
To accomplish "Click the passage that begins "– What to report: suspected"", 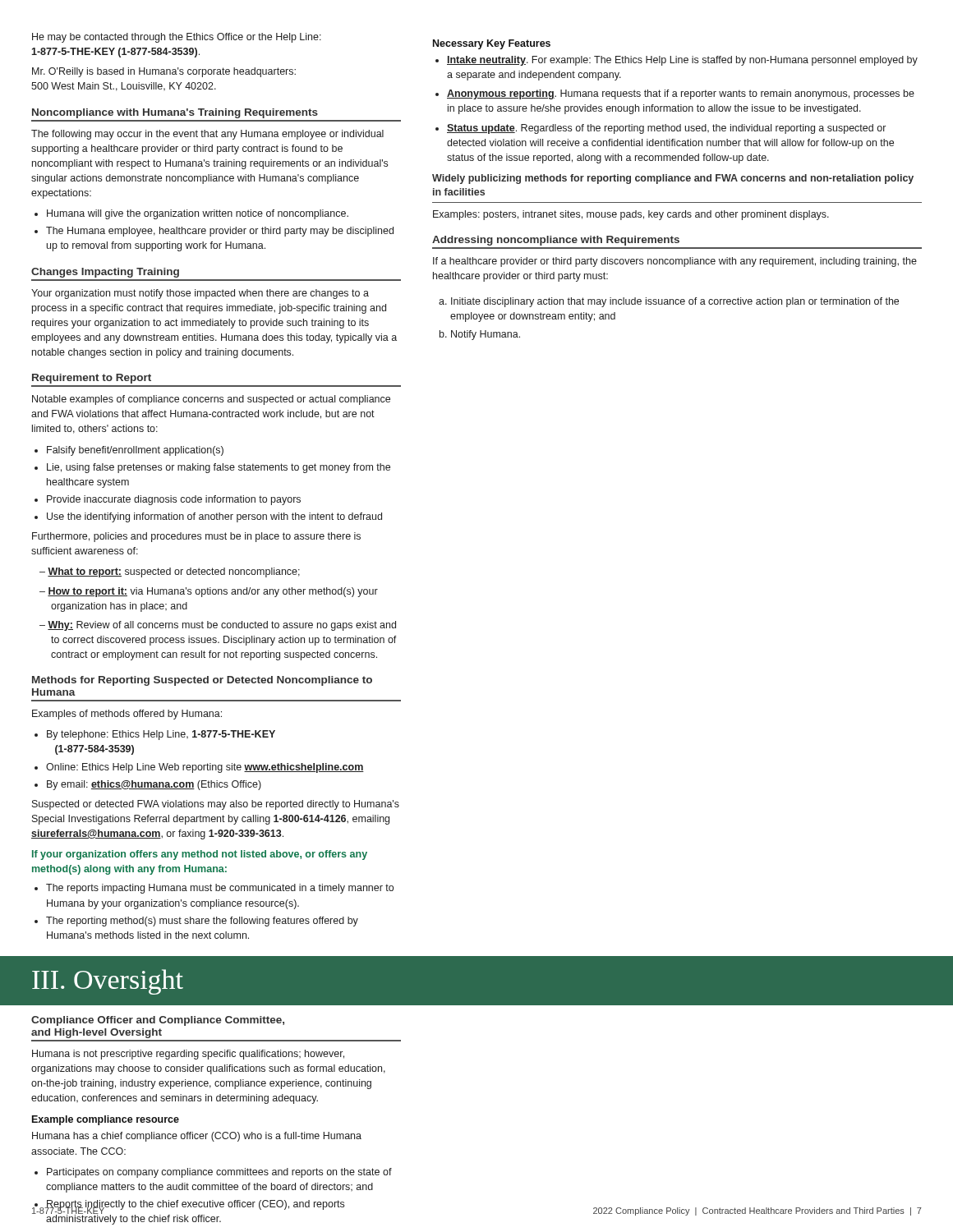I will click(x=170, y=572).
